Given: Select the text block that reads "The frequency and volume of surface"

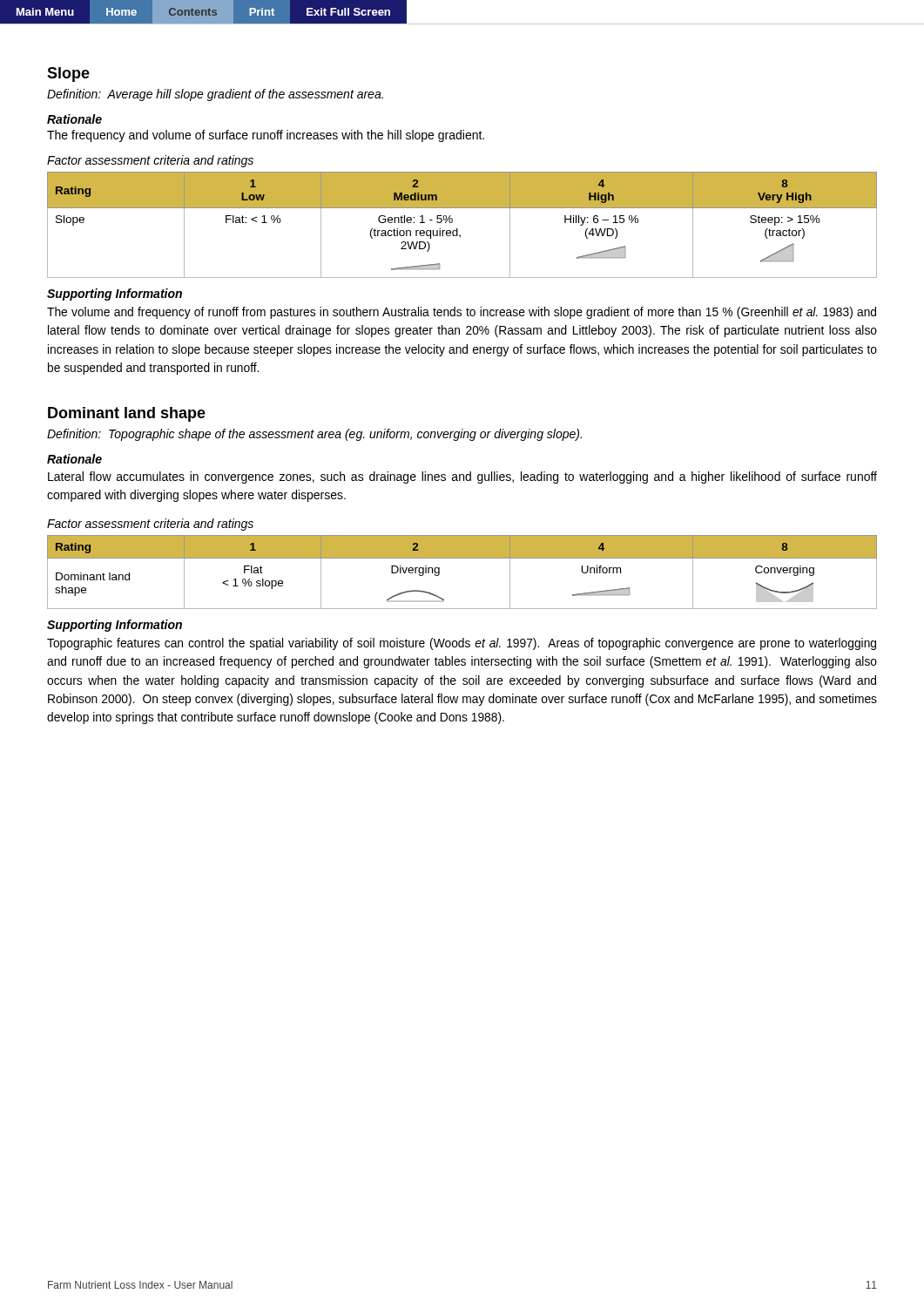Looking at the screenshot, I should [x=266, y=135].
